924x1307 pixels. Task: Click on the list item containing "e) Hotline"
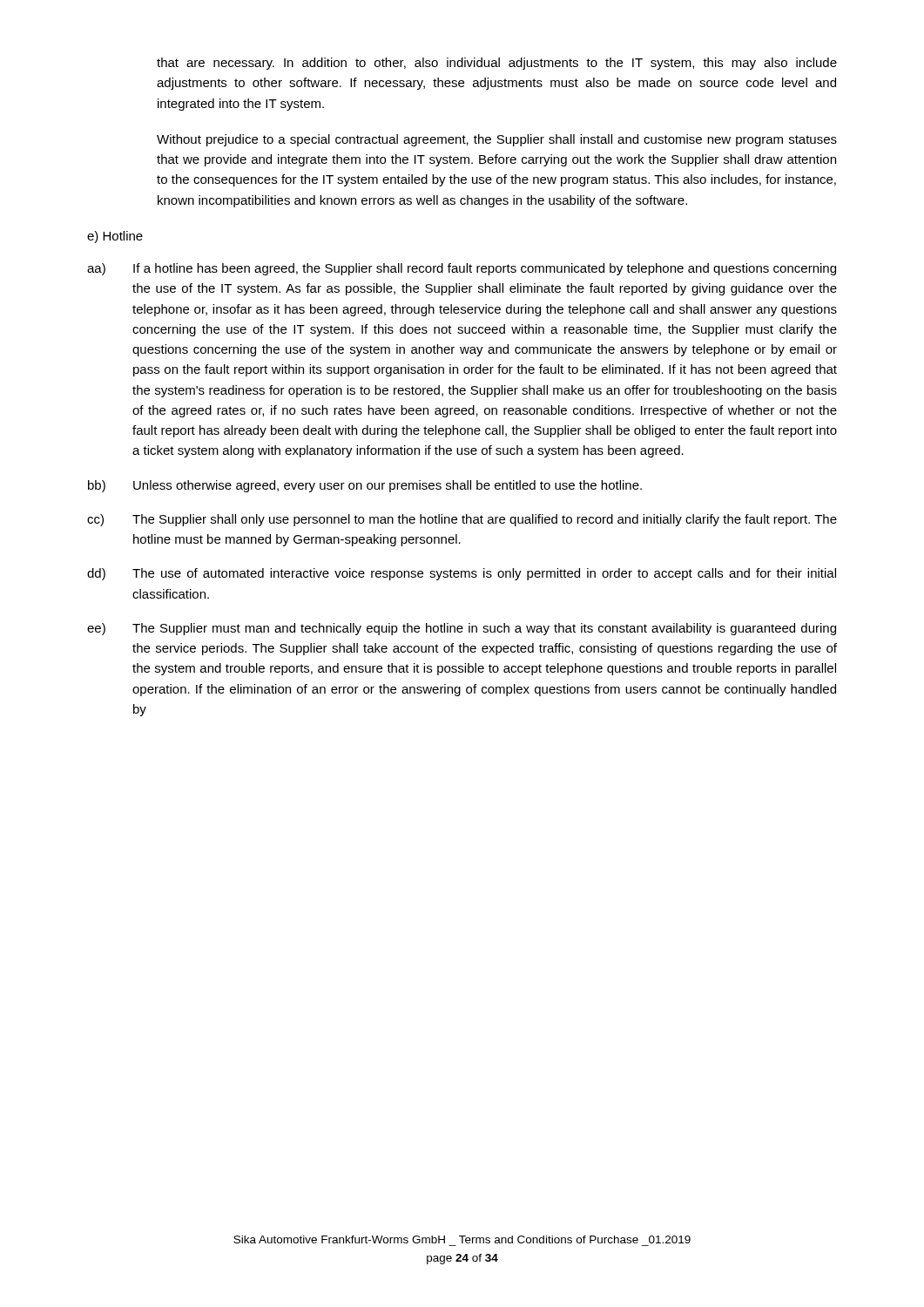click(115, 235)
